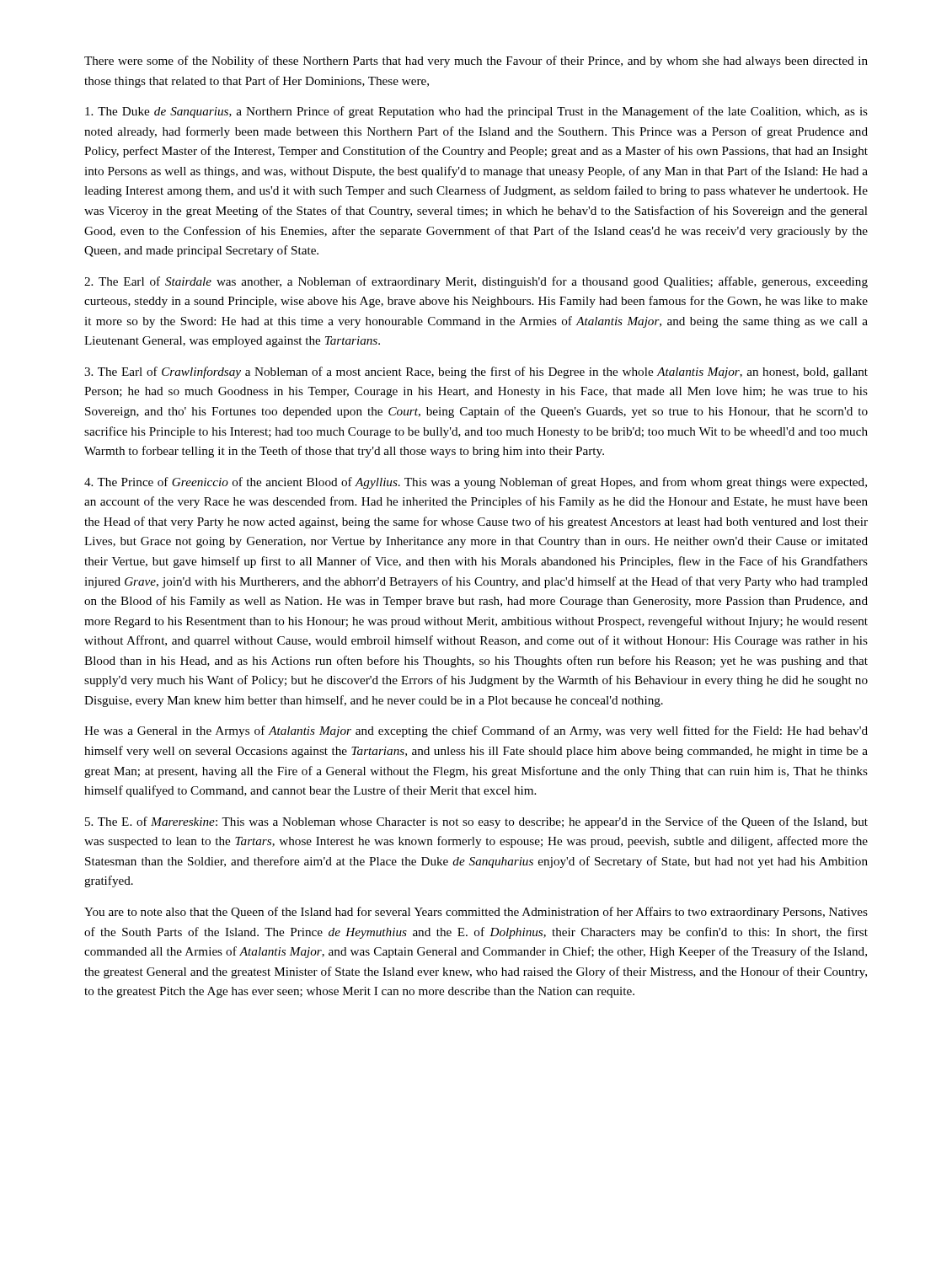Click on the text block starting "You are to note also that"
The width and height of the screenshot is (952, 1264).
click(x=476, y=951)
